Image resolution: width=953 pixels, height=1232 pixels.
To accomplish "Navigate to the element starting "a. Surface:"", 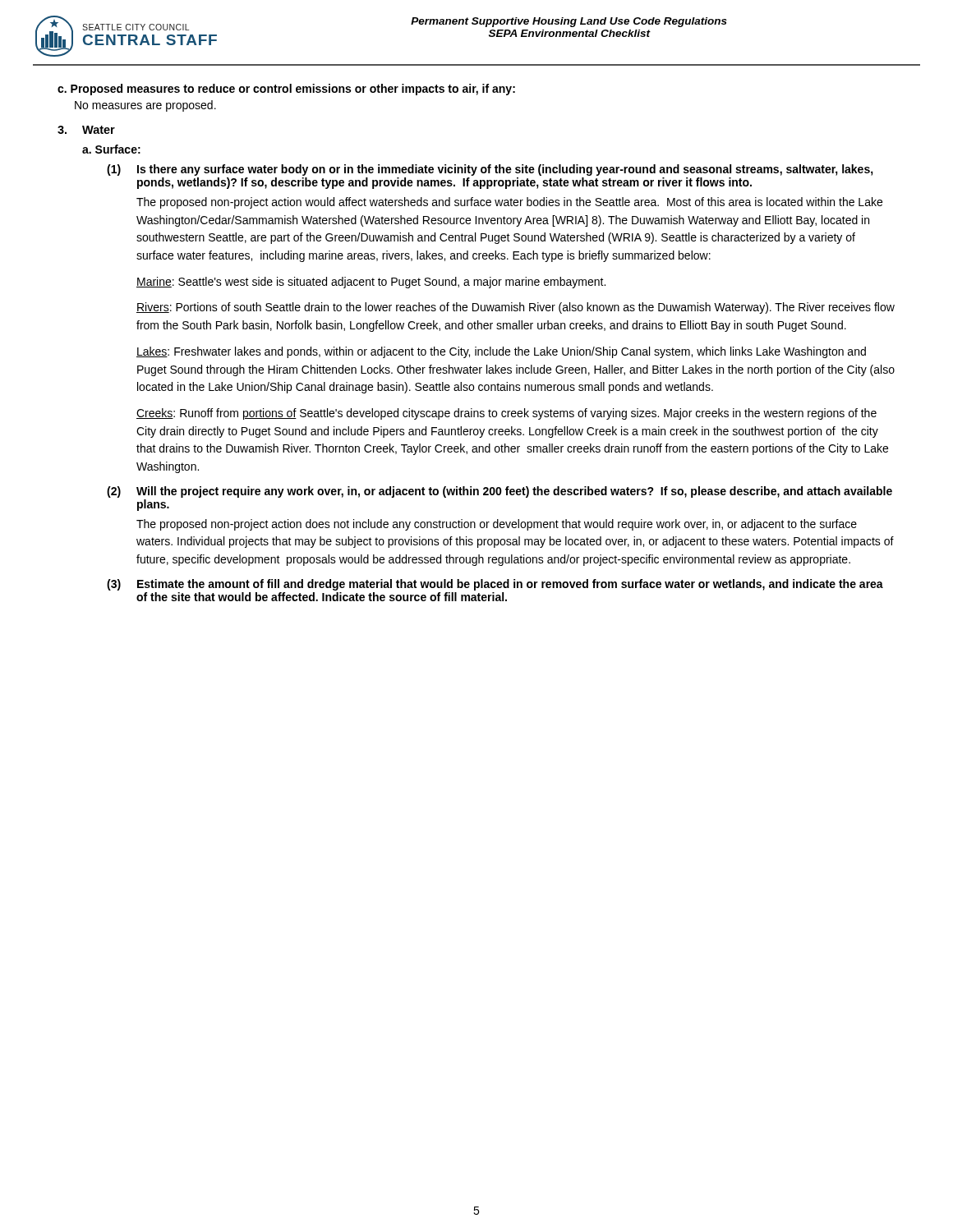I will coord(112,150).
